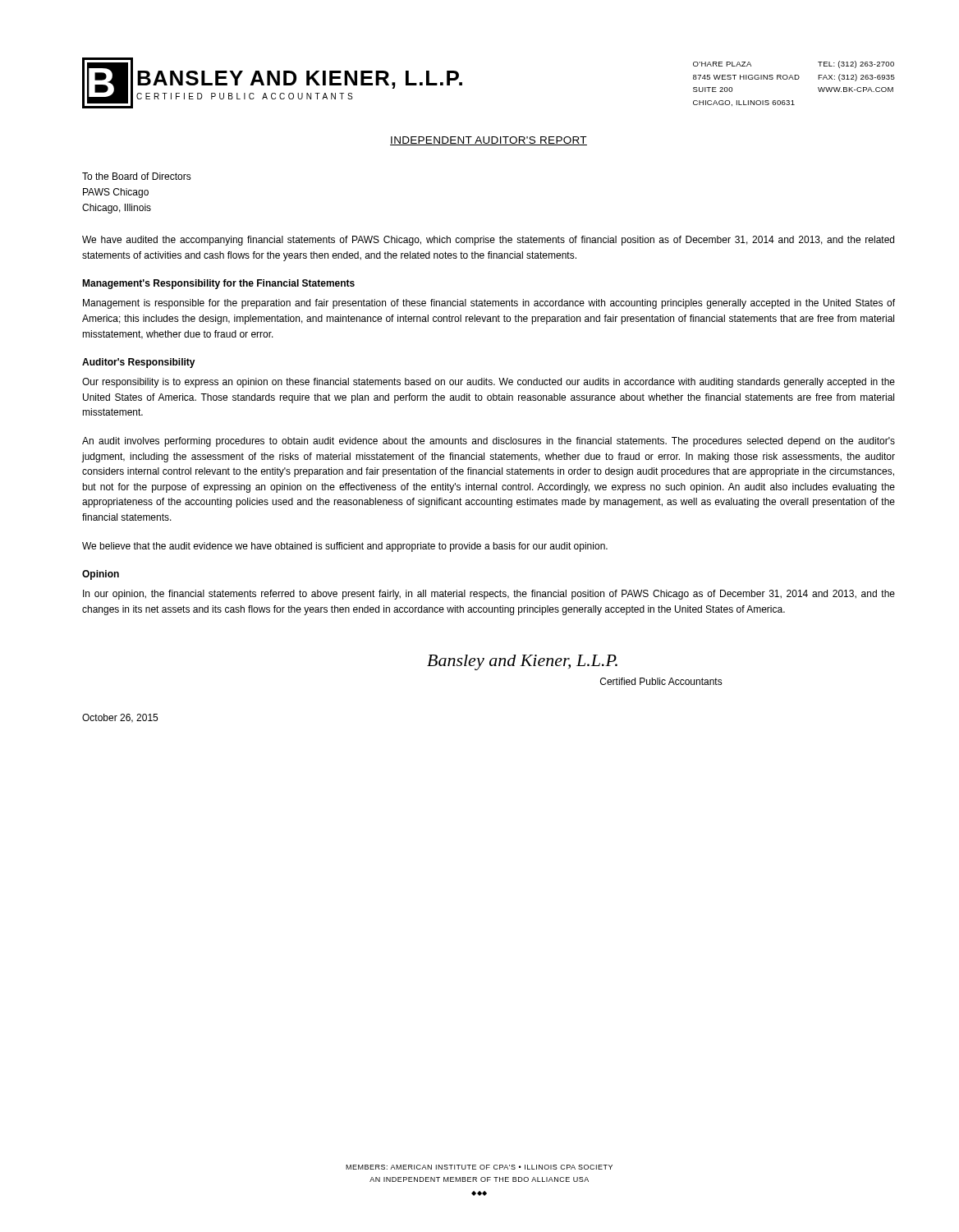Click on the text starting "To the Board of Directors"
This screenshot has width=959, height=1232.
click(137, 192)
